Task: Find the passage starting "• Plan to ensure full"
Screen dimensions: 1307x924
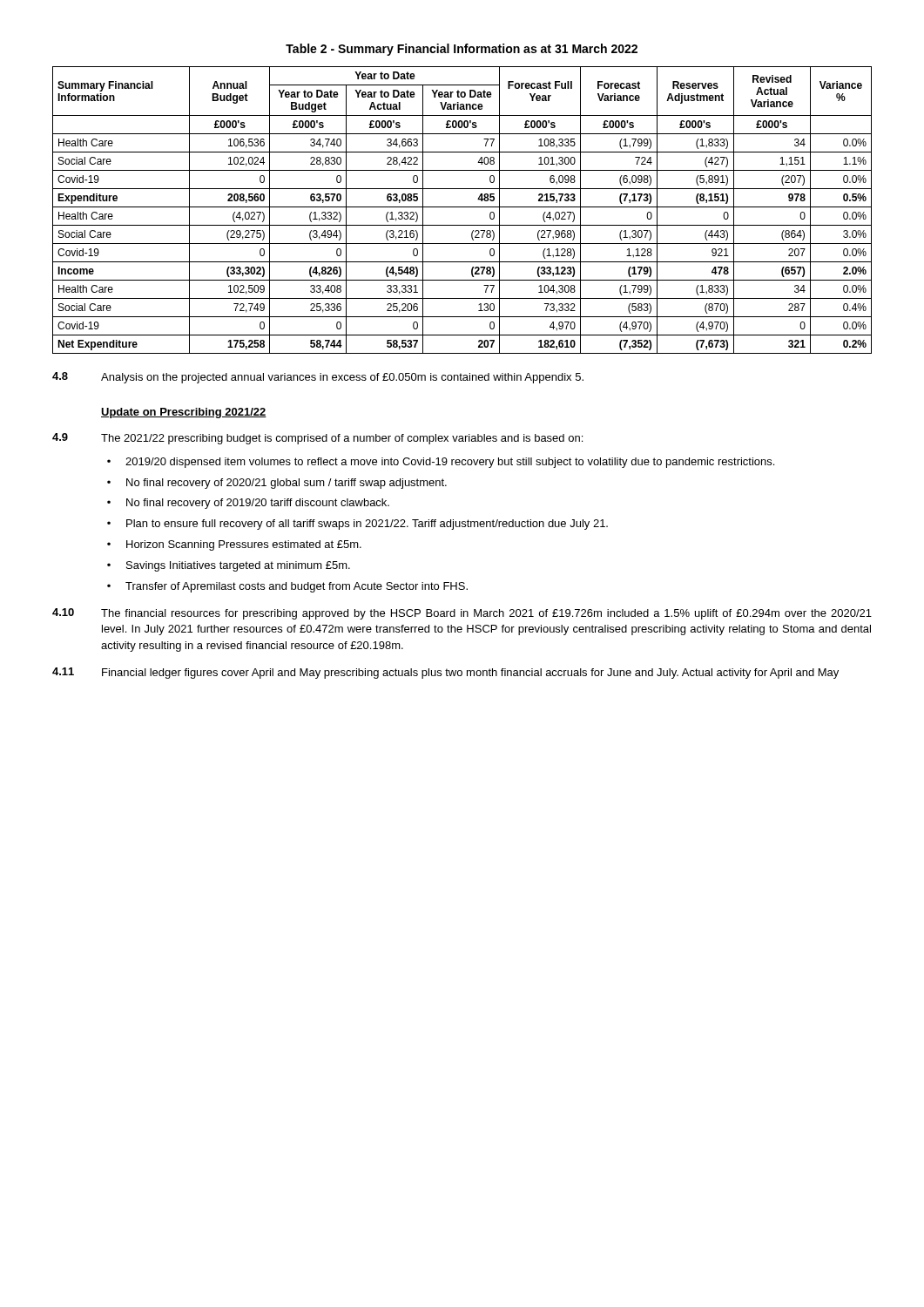Action: (x=486, y=524)
